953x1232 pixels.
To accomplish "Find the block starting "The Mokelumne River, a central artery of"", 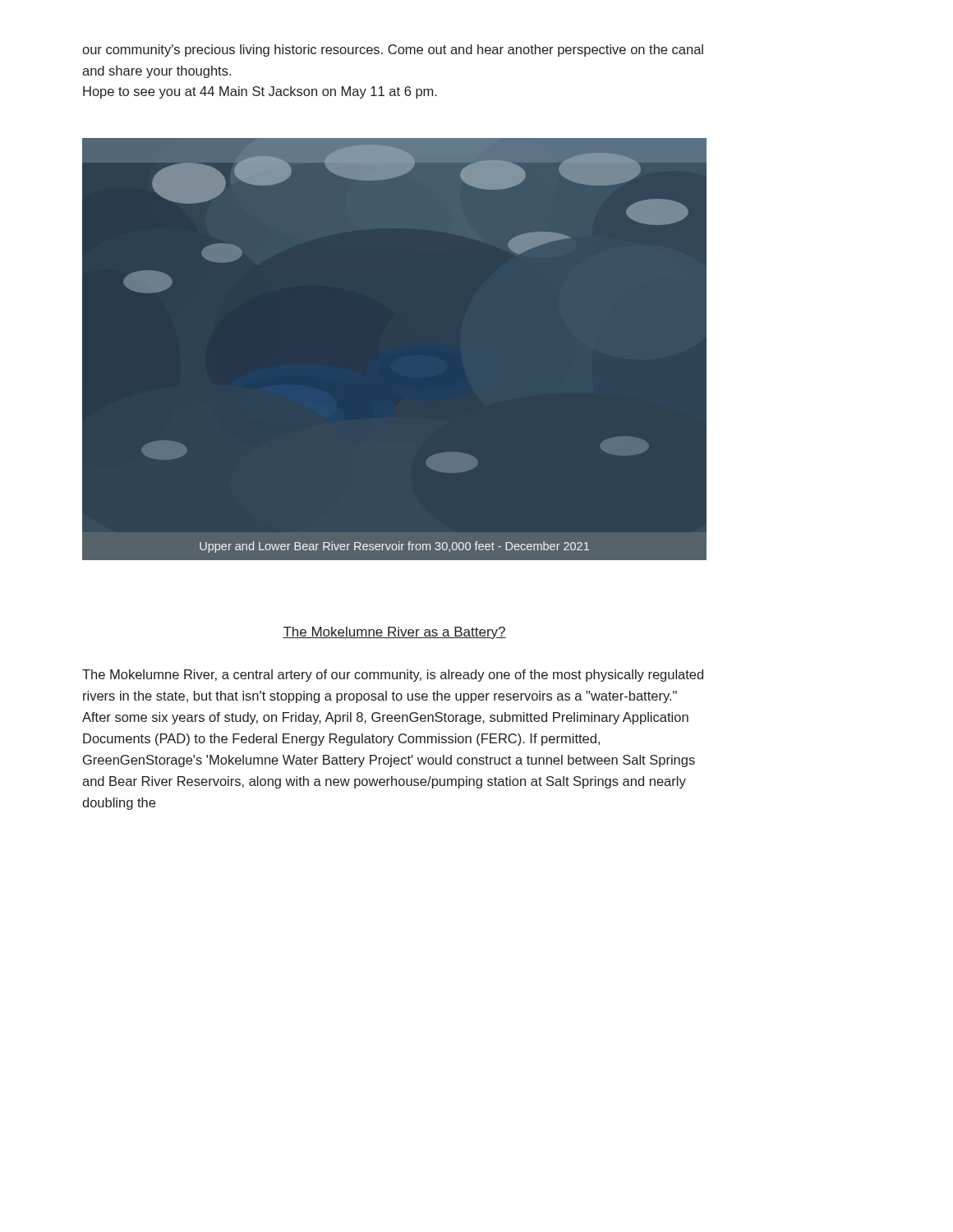I will click(393, 739).
